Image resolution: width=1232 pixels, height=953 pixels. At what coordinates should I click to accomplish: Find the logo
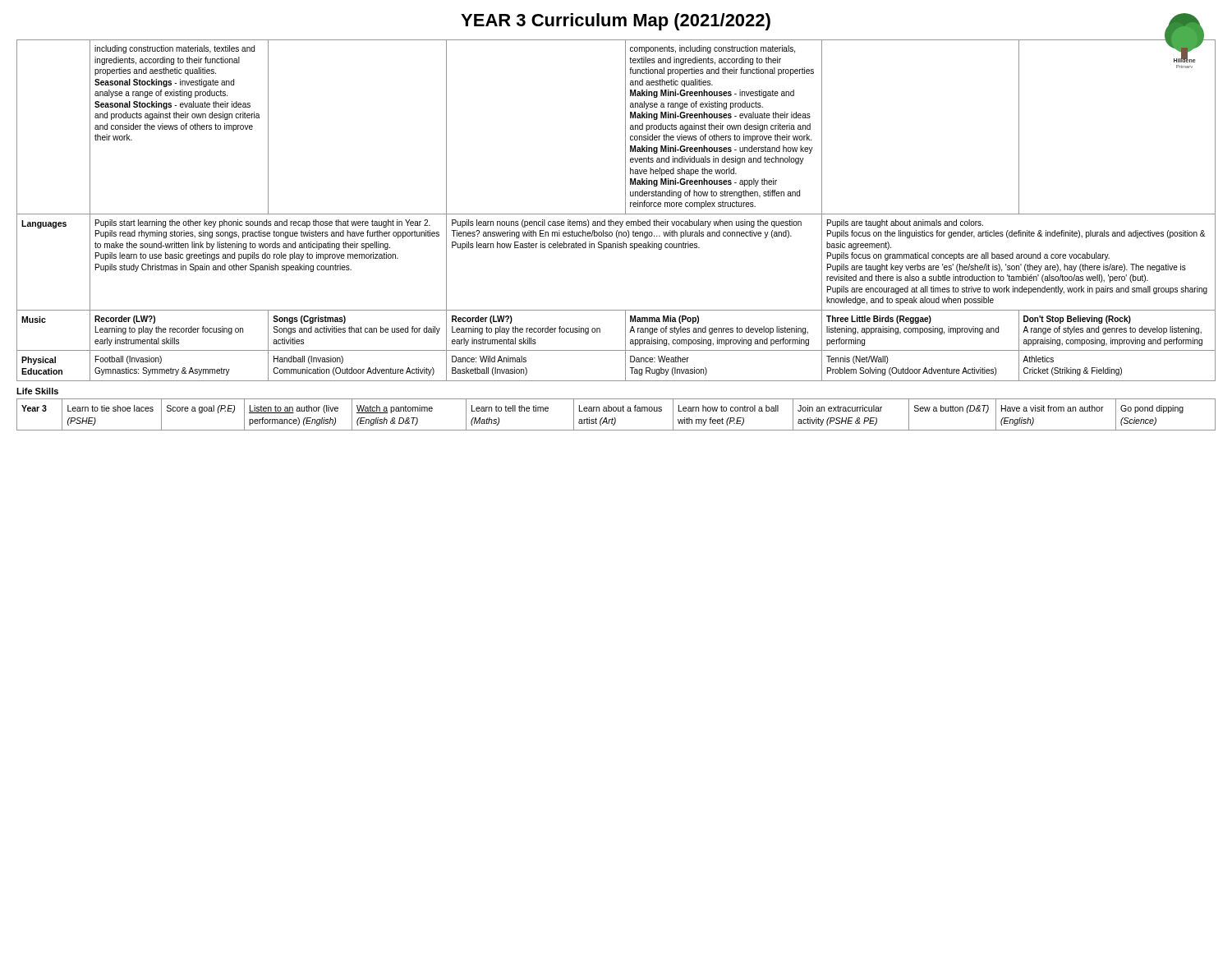[1185, 38]
